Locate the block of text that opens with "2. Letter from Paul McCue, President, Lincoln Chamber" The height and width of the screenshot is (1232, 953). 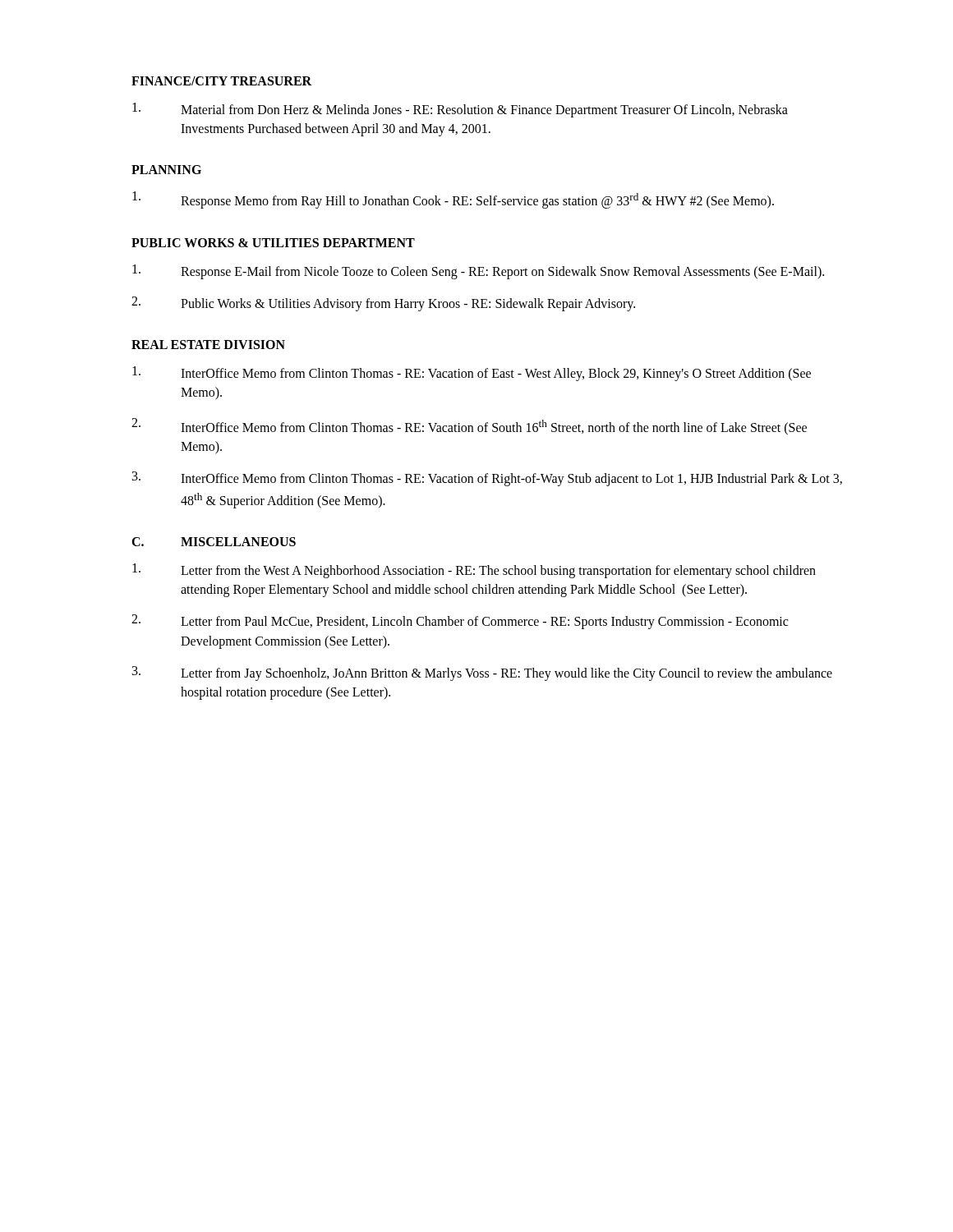coord(489,631)
